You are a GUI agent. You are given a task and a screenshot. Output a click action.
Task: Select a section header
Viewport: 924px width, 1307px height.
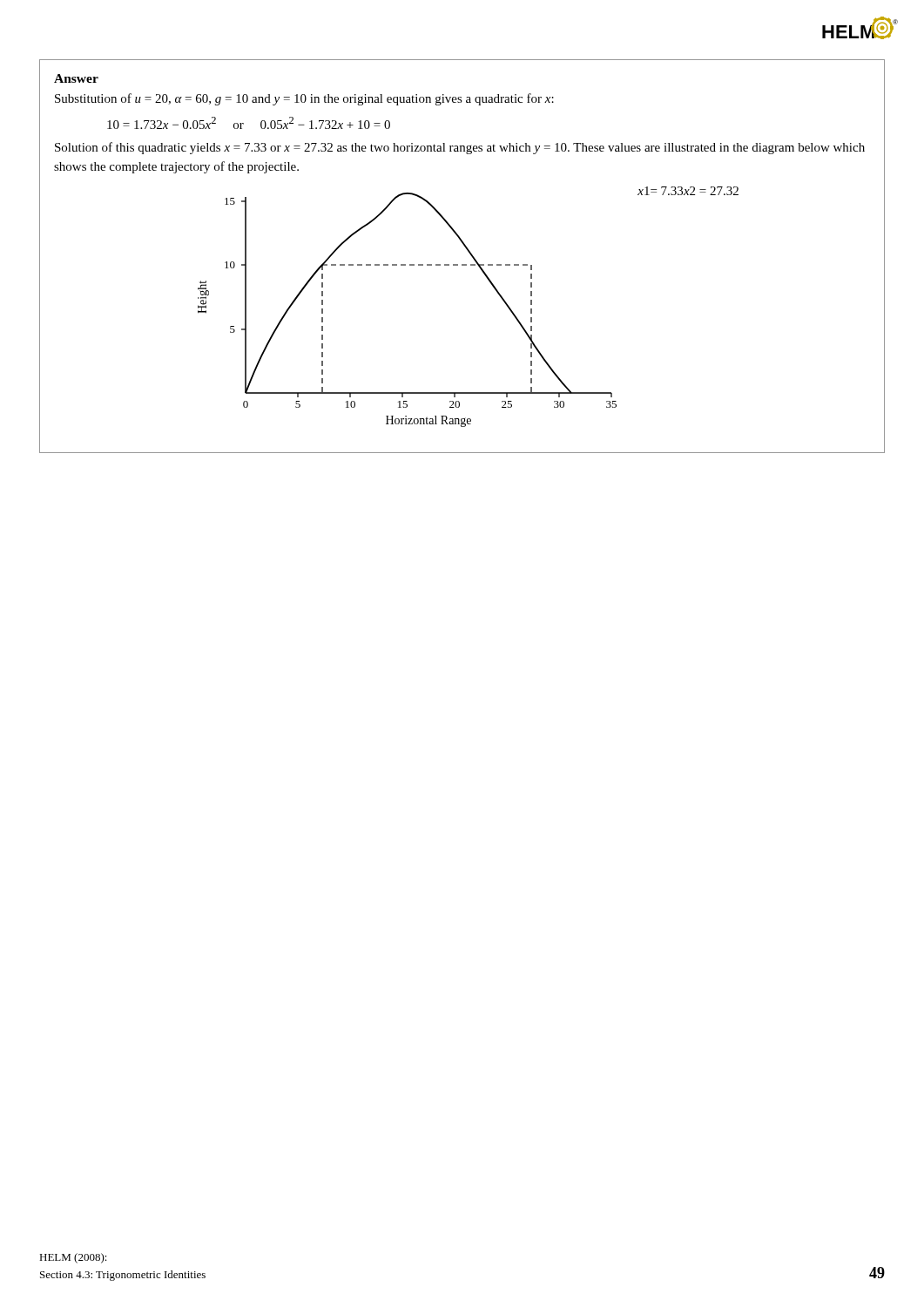click(x=76, y=78)
